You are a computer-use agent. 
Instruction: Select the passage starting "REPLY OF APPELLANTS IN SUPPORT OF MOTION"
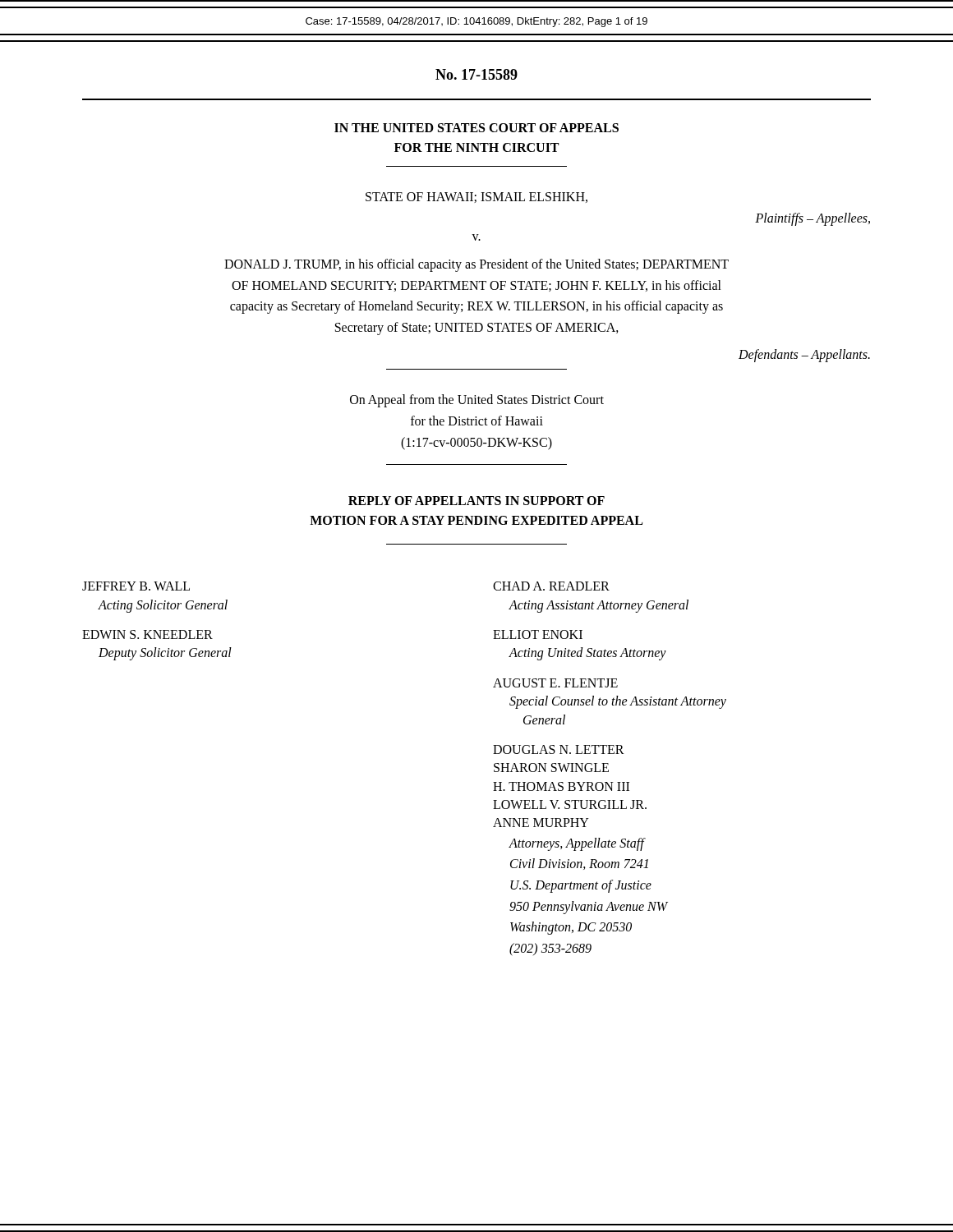click(476, 511)
